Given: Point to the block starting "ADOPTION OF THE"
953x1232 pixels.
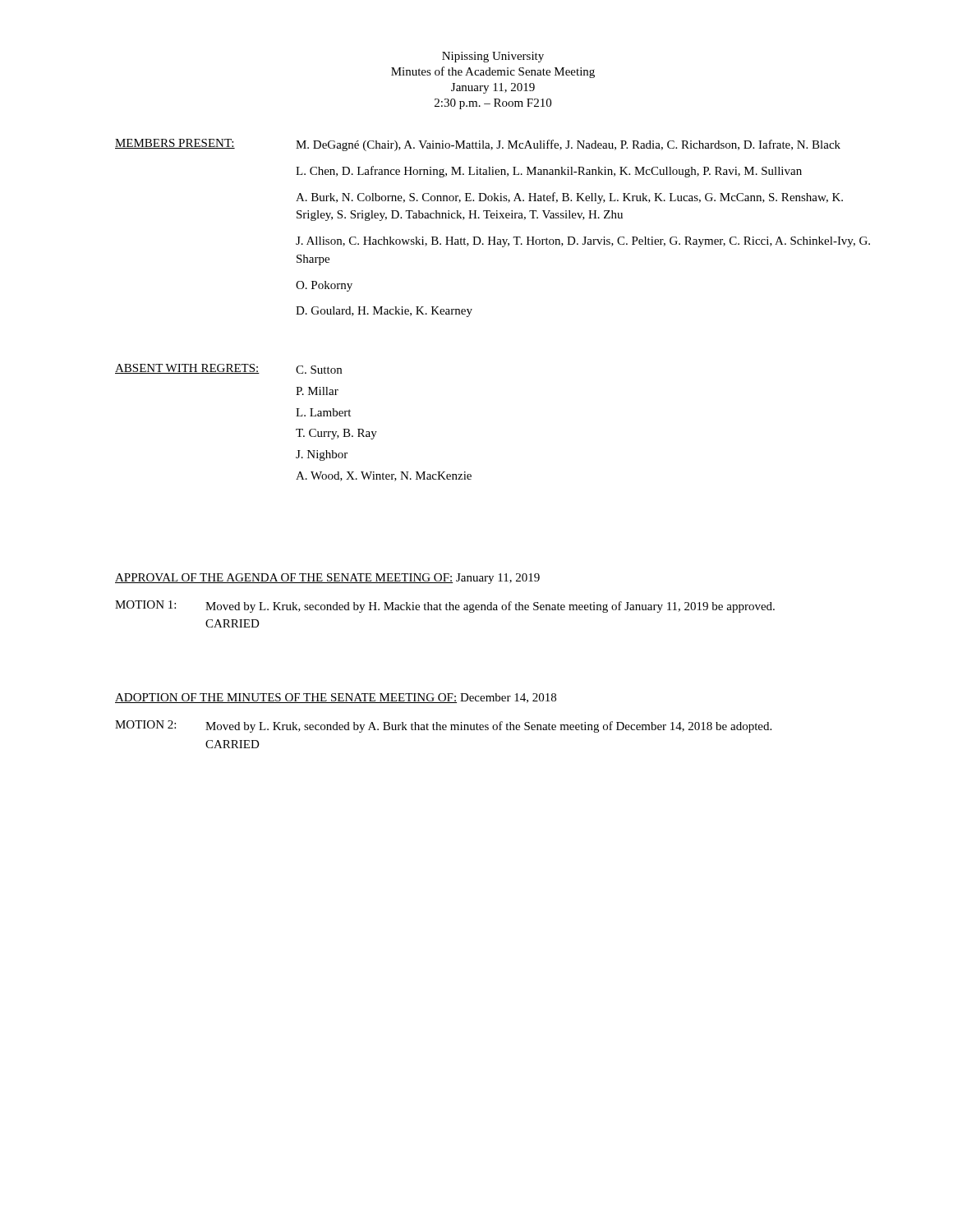Looking at the screenshot, I should [336, 697].
